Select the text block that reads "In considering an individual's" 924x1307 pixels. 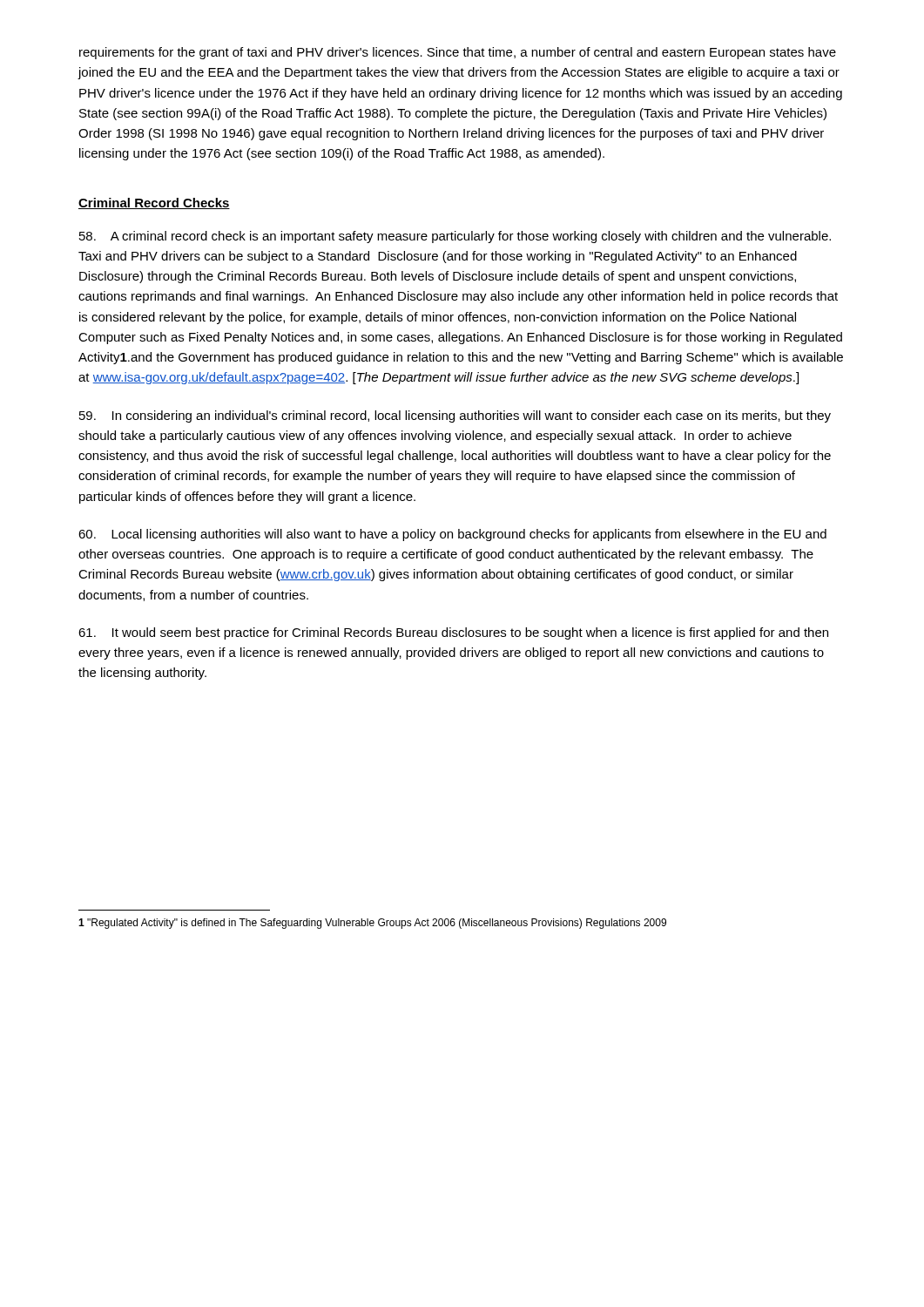pyautogui.click(x=455, y=455)
